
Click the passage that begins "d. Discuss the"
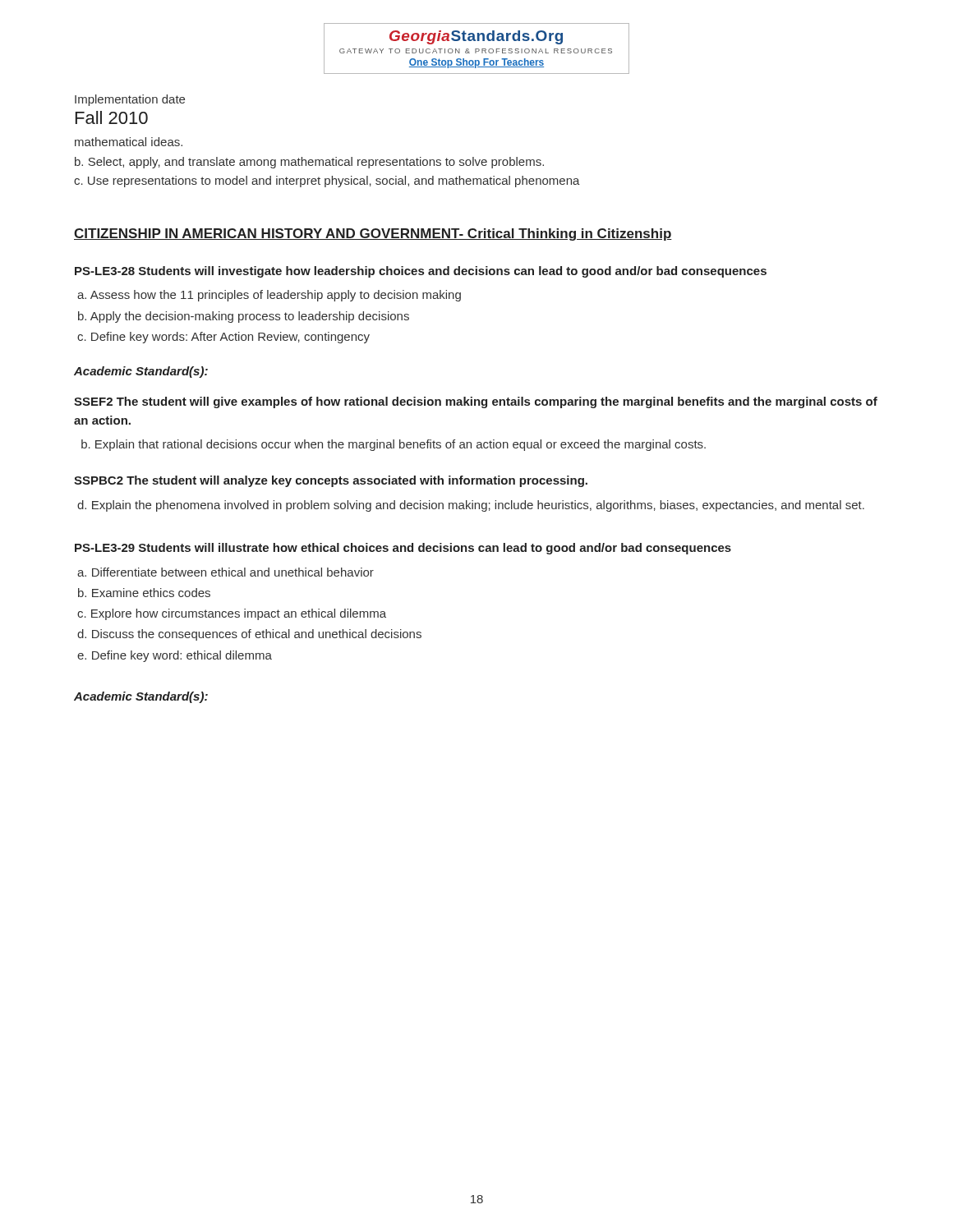[249, 634]
